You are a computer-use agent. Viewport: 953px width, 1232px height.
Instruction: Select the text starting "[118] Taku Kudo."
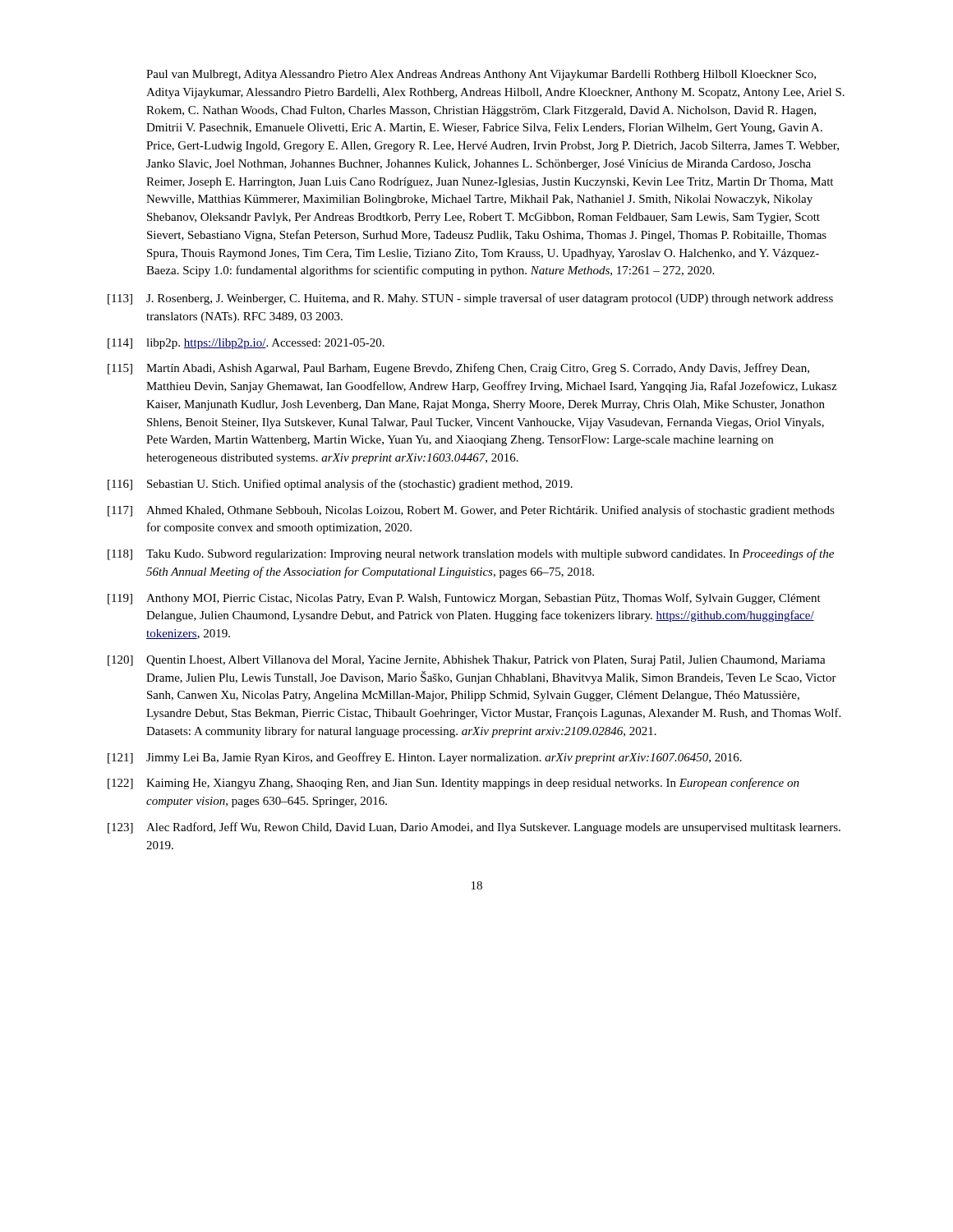click(476, 563)
